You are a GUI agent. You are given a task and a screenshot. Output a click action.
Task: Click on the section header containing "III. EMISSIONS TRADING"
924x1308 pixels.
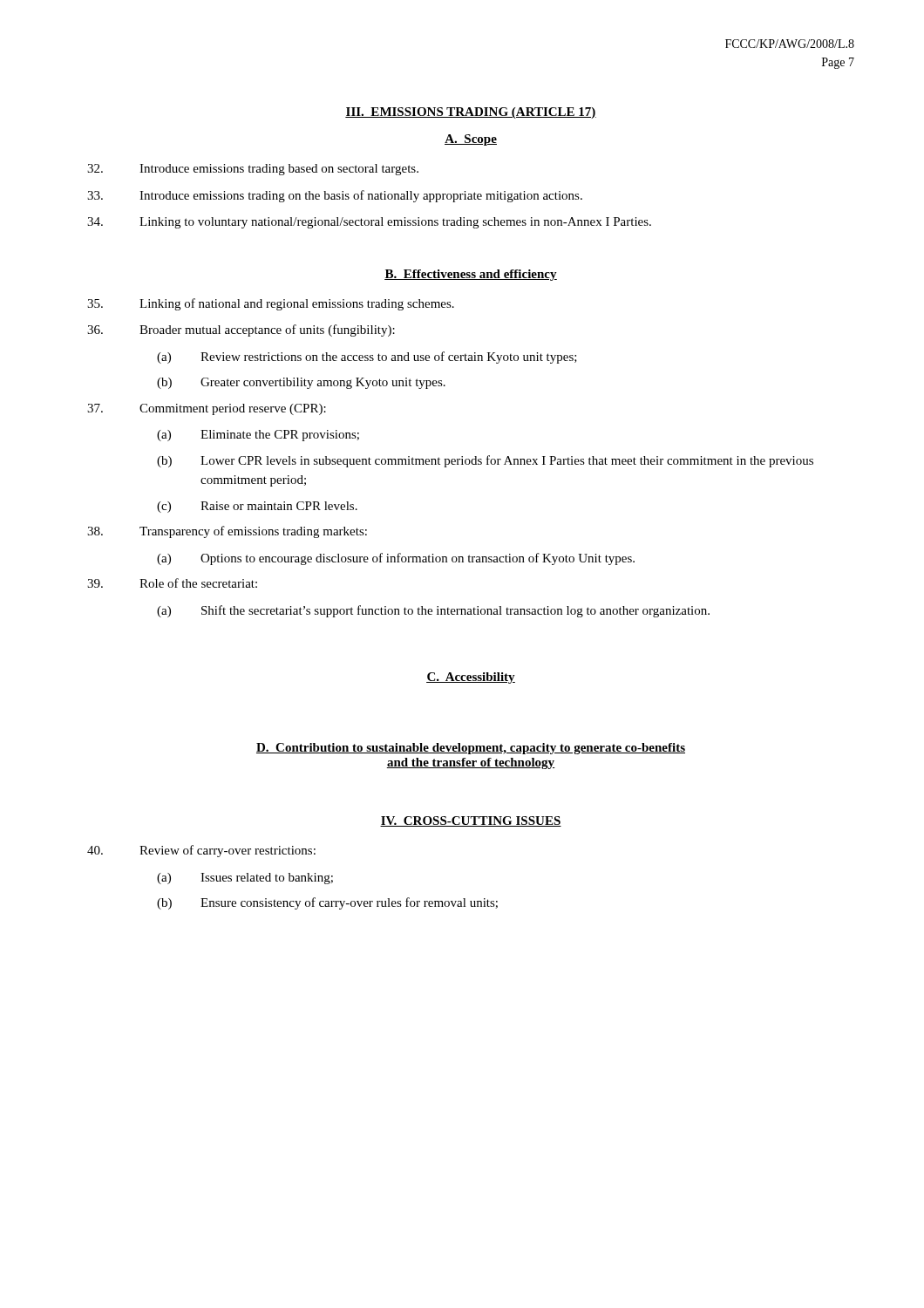click(x=471, y=112)
